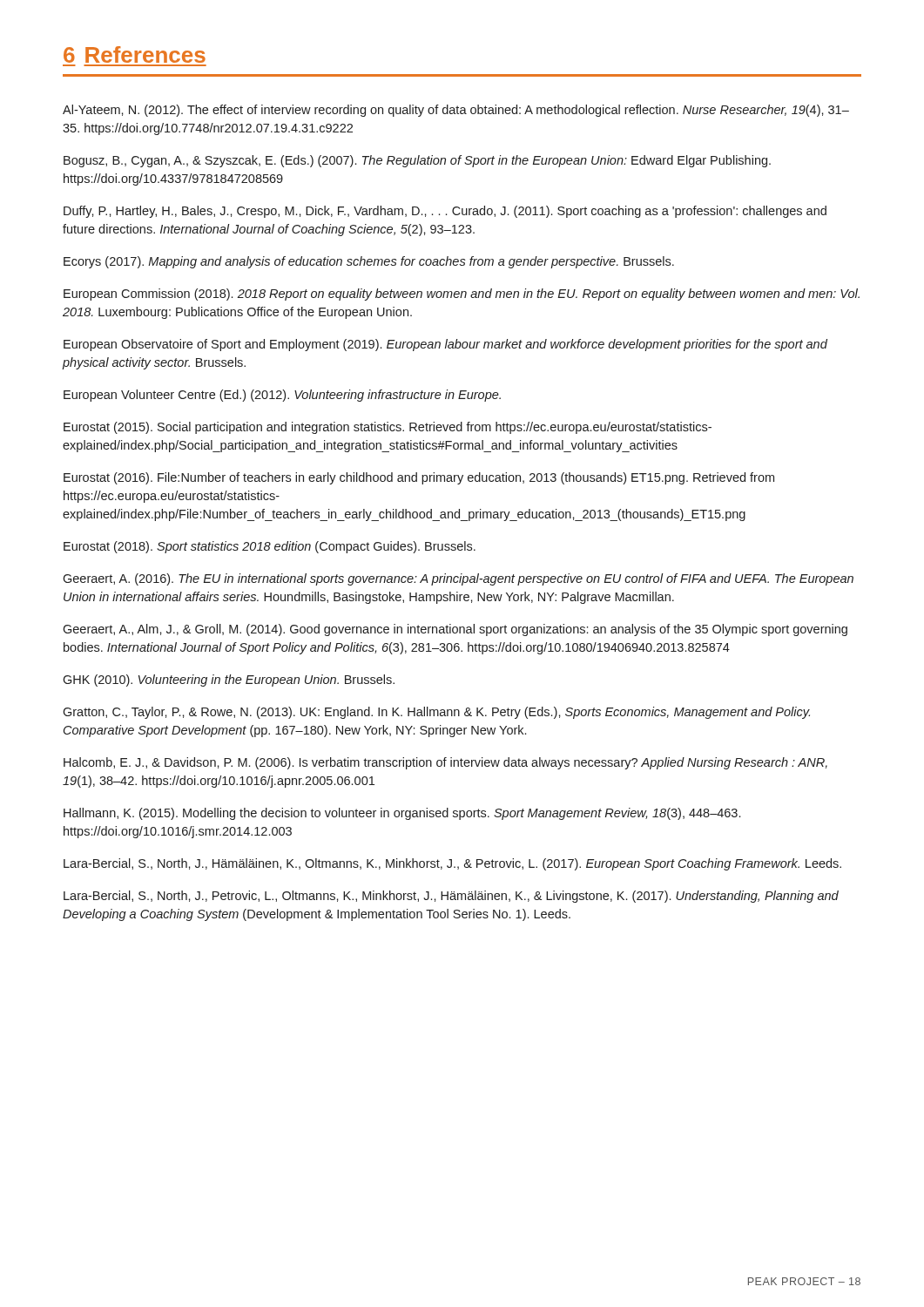Image resolution: width=924 pixels, height=1307 pixels.
Task: Find the region starting "Halcomb, E. J., & Davidson, P."
Action: [446, 772]
